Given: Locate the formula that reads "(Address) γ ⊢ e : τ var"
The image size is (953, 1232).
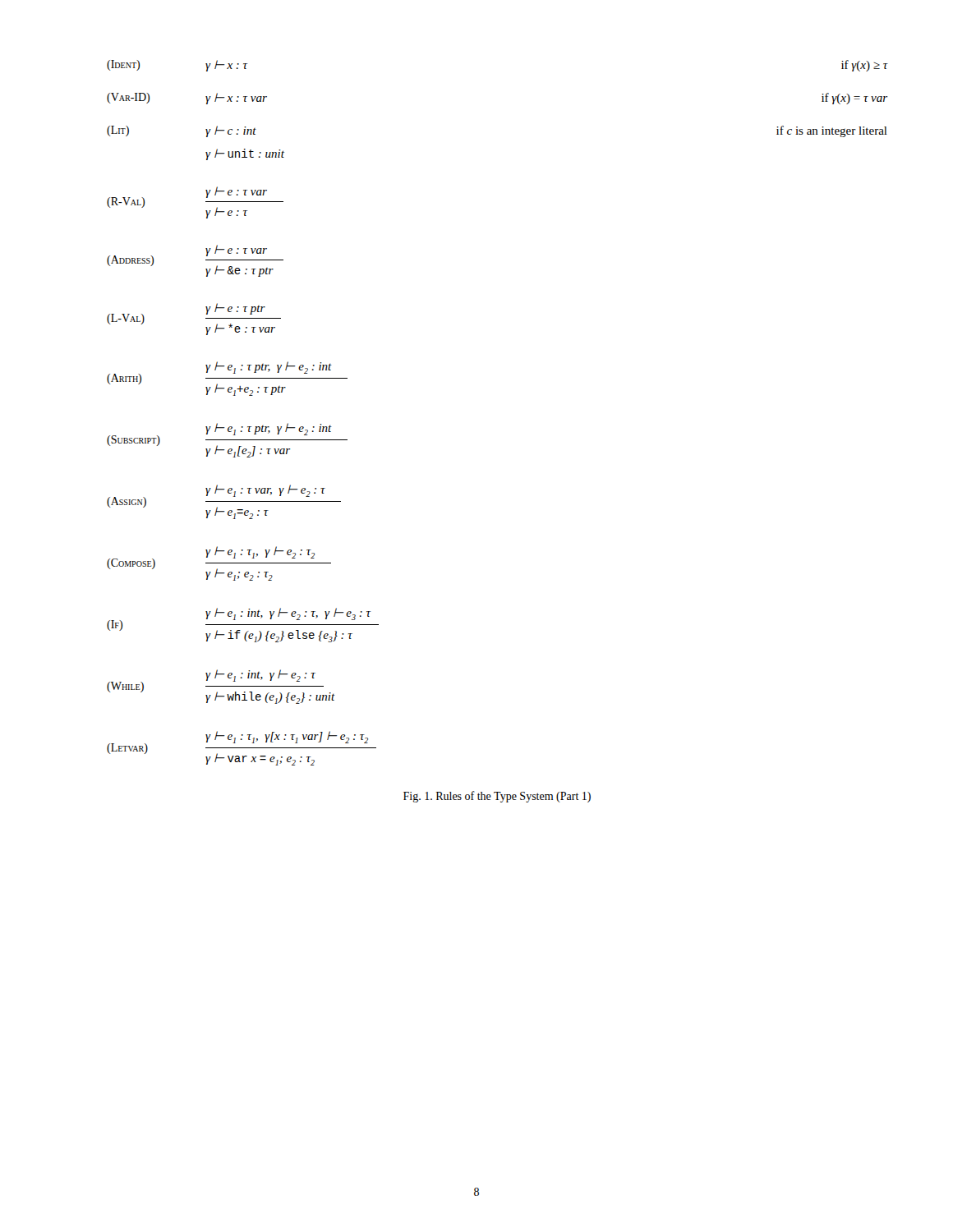Looking at the screenshot, I should [244, 260].
